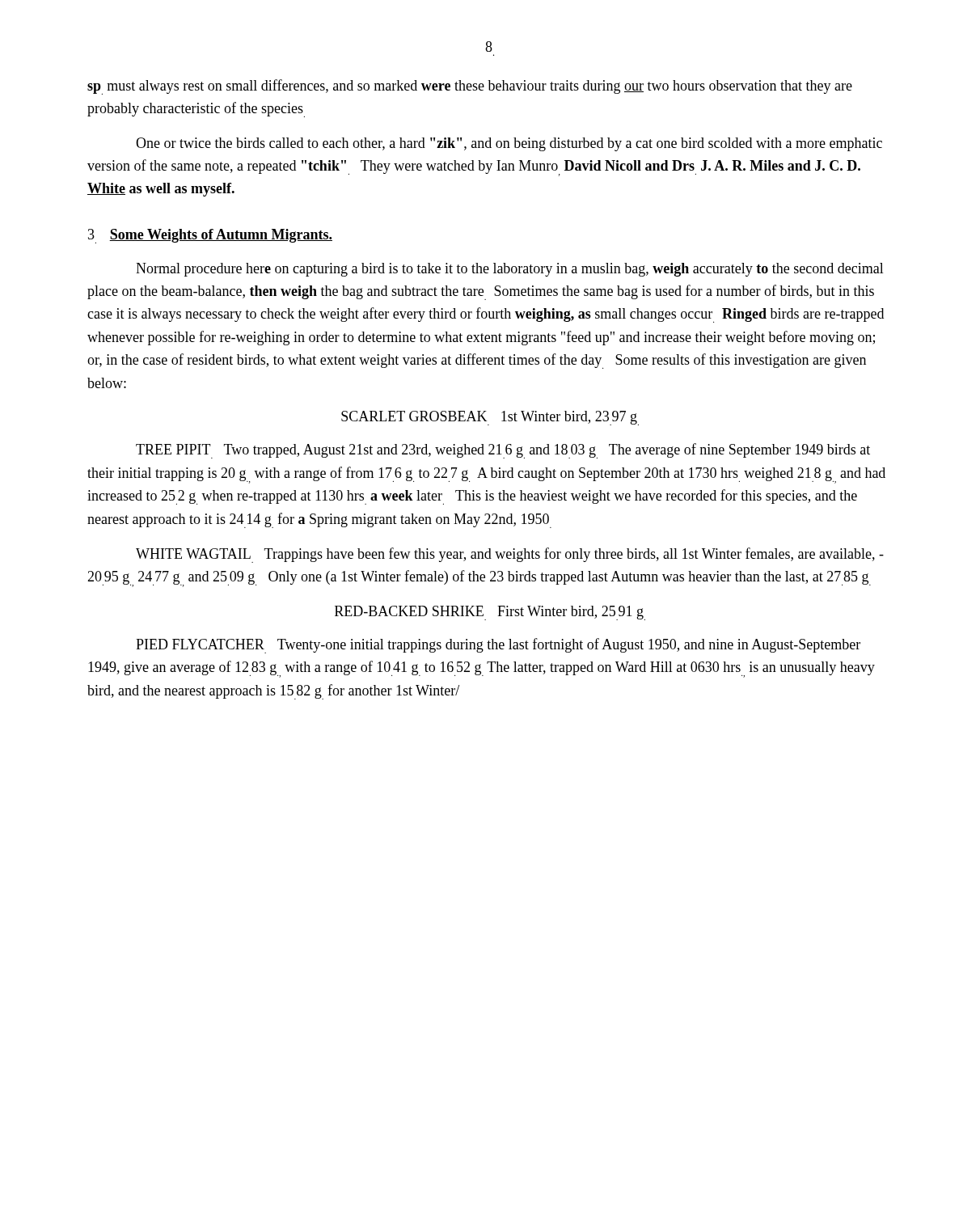Find the element starting "sp. must always rest on small"
The image size is (980, 1213).
pyautogui.click(x=470, y=98)
